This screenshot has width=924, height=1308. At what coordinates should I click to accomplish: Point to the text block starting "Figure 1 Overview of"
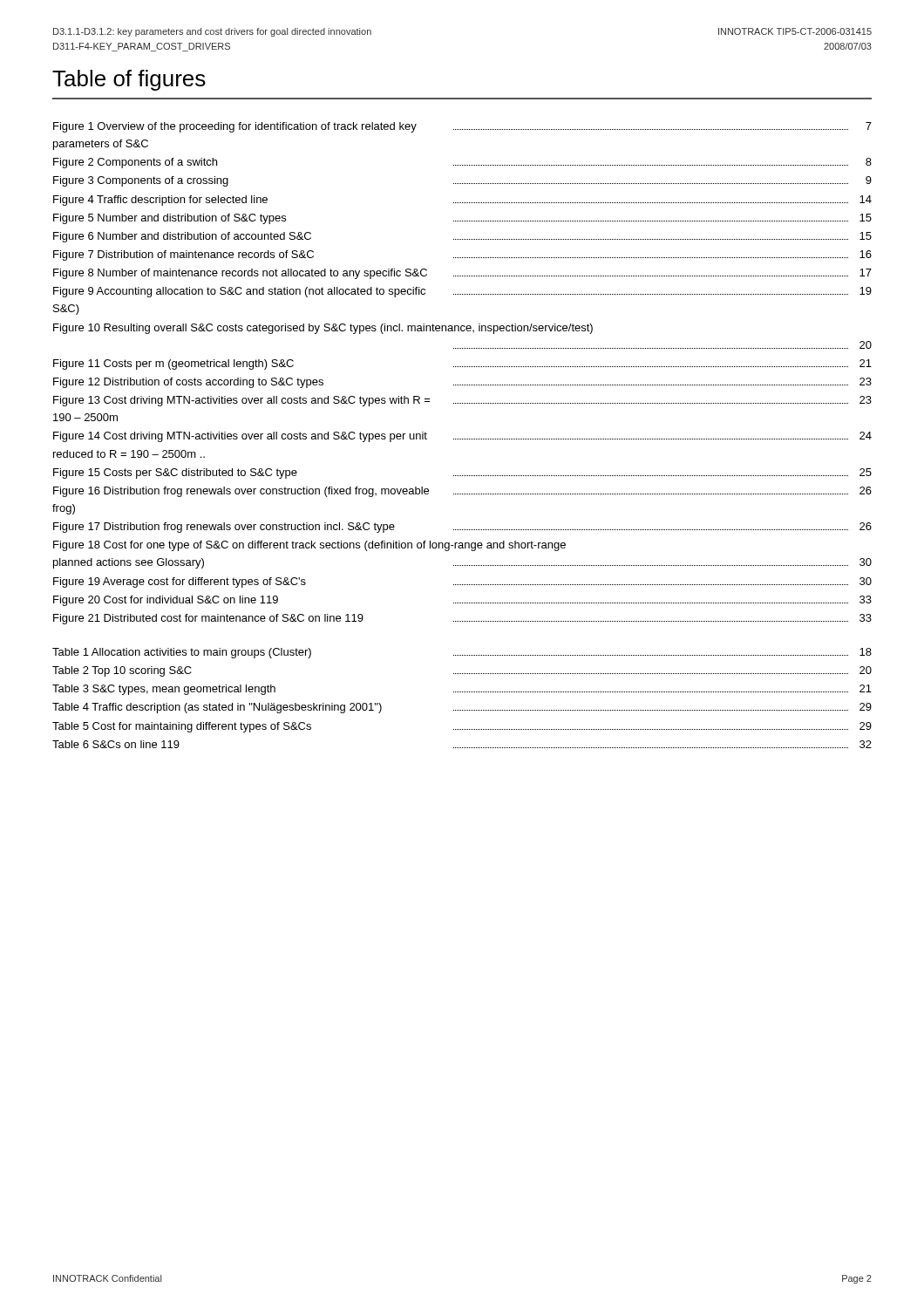462,135
